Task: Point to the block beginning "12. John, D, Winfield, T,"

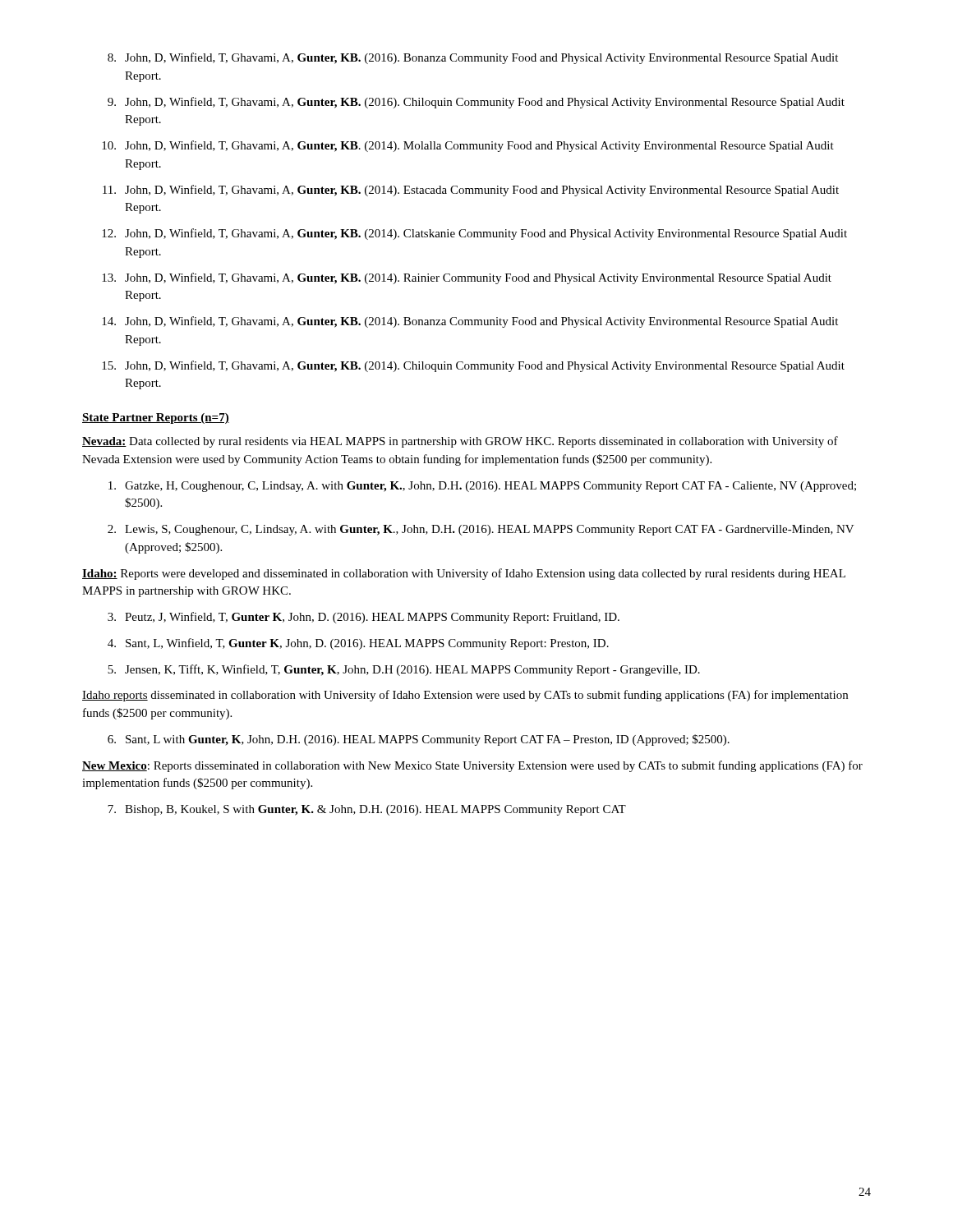Action: tap(476, 243)
